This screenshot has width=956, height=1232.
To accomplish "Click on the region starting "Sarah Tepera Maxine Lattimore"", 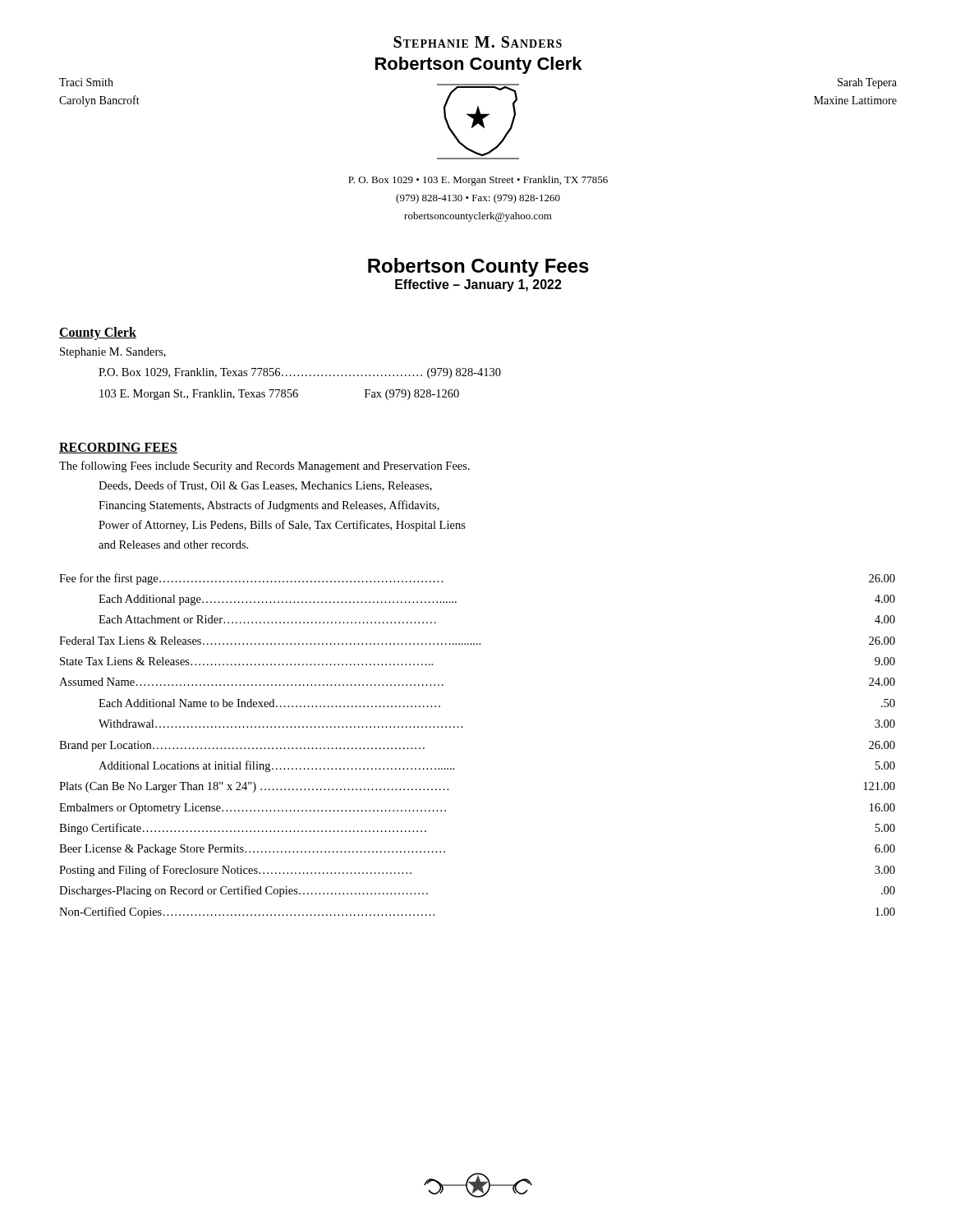I will click(855, 92).
